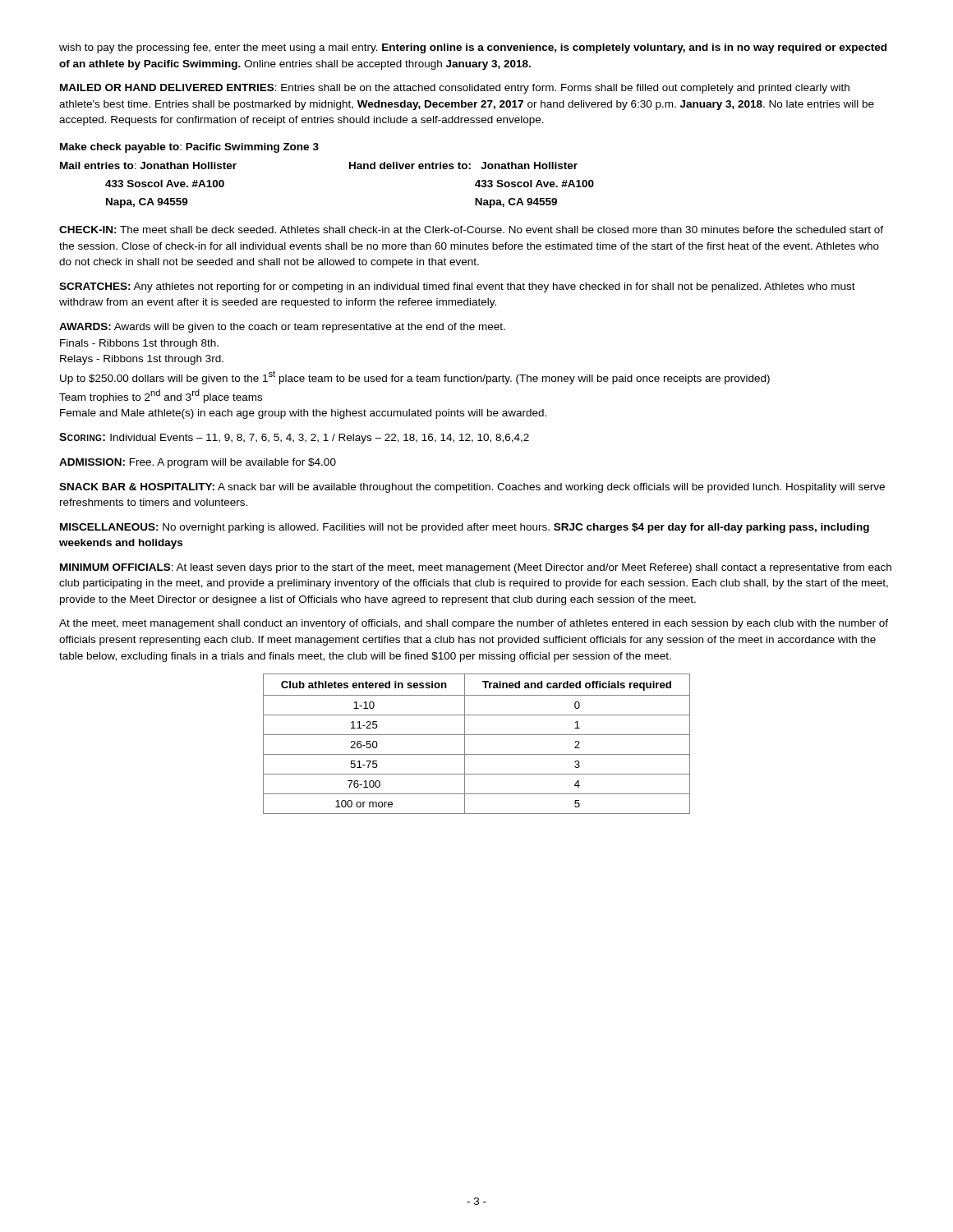
Task: Click the passage that begins "SNACK BAR & HOSPITALITY: A snack bar"
Action: pyautogui.click(x=472, y=494)
